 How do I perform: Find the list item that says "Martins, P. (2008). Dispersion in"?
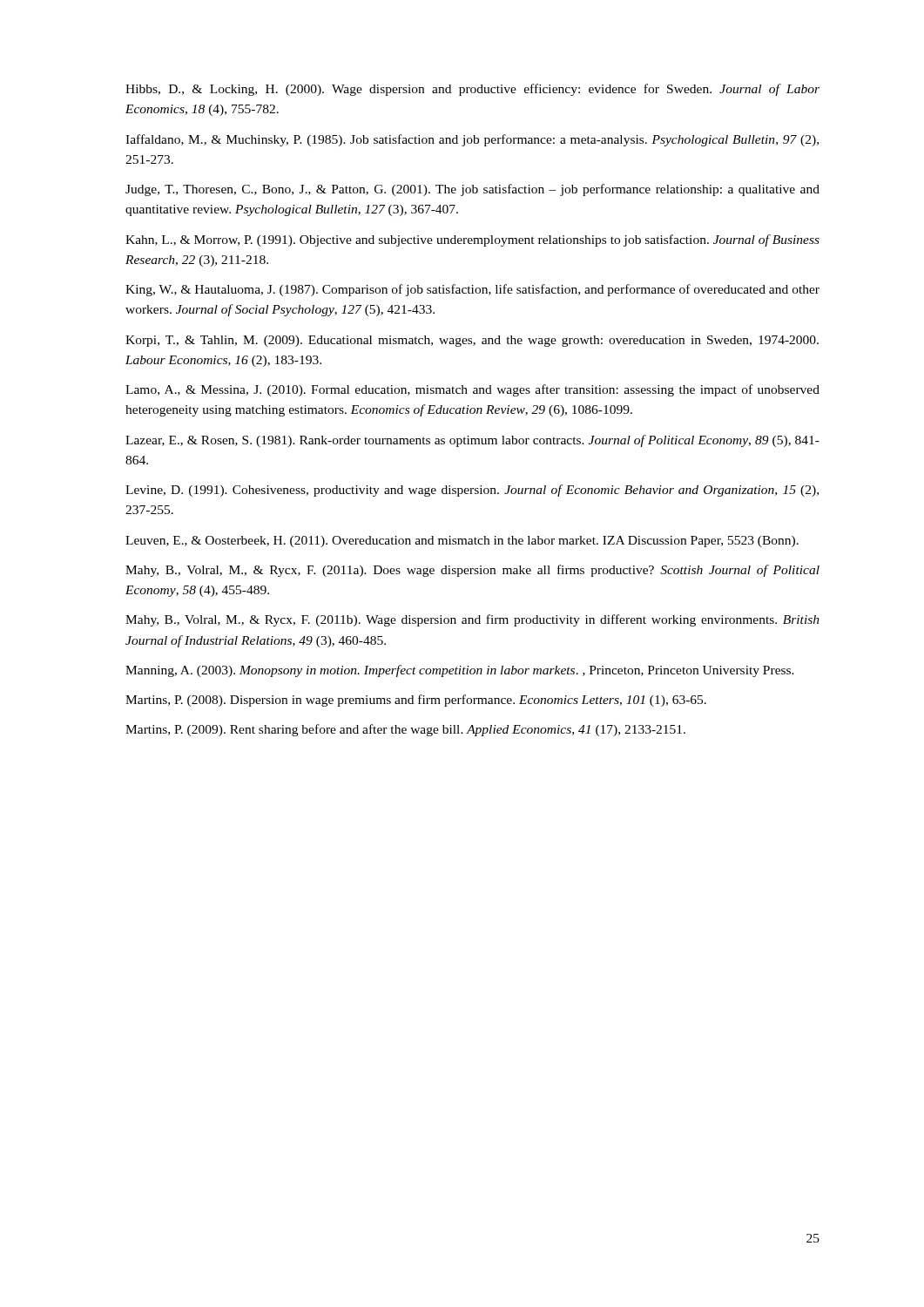coord(457,699)
